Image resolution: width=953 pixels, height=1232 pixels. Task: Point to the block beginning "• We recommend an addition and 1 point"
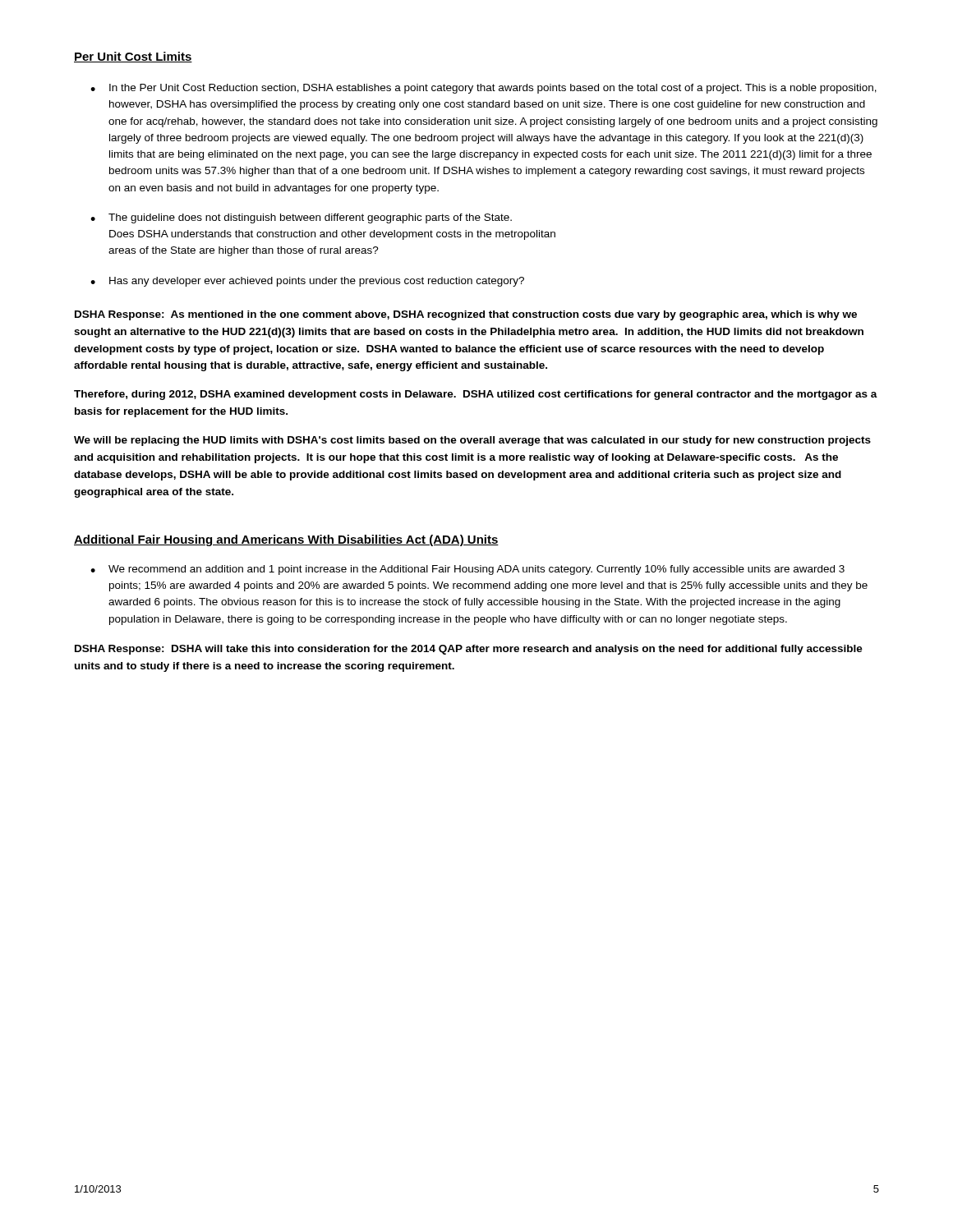pyautogui.click(x=485, y=594)
